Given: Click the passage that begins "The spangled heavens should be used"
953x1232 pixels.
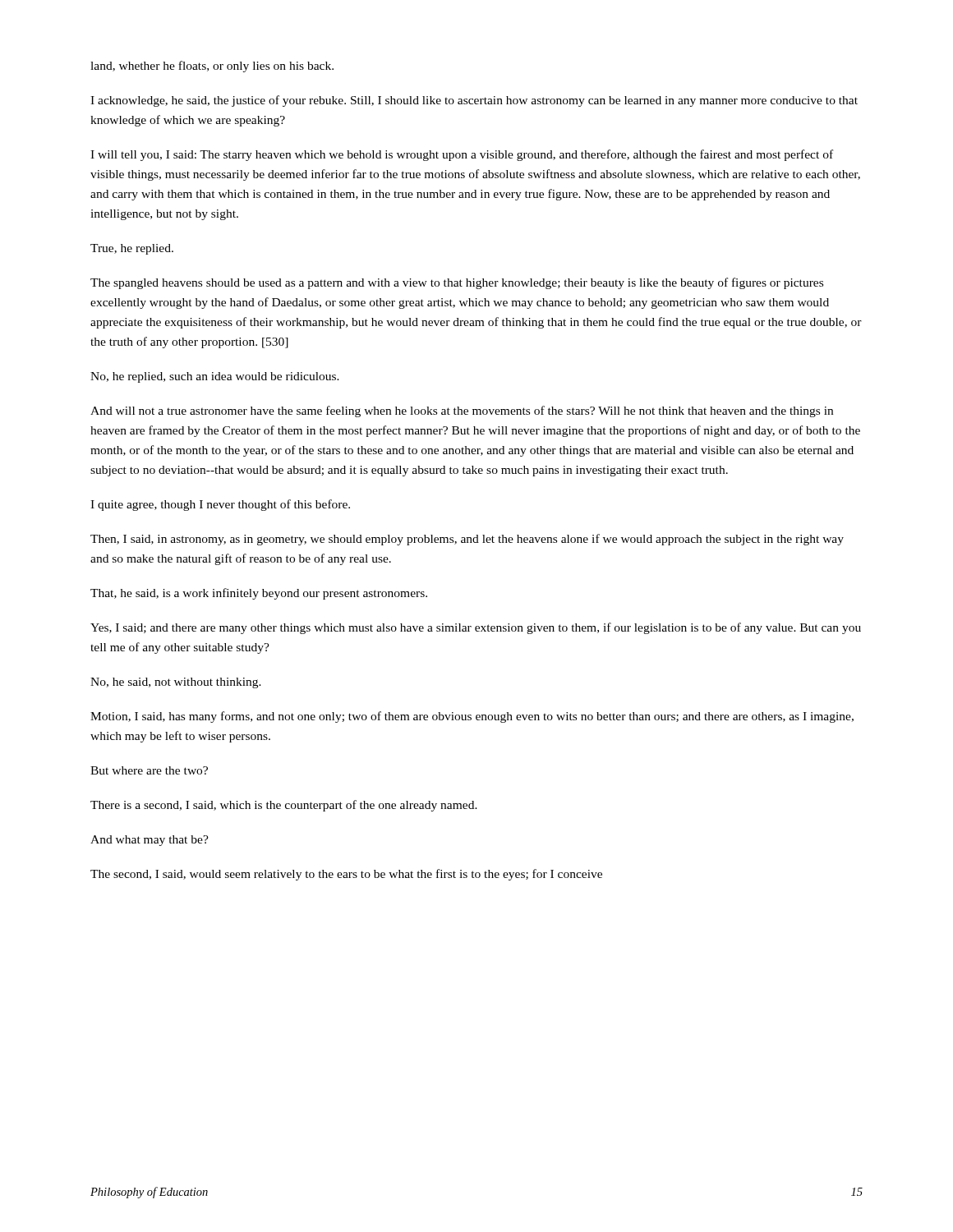Looking at the screenshot, I should coord(476,312).
